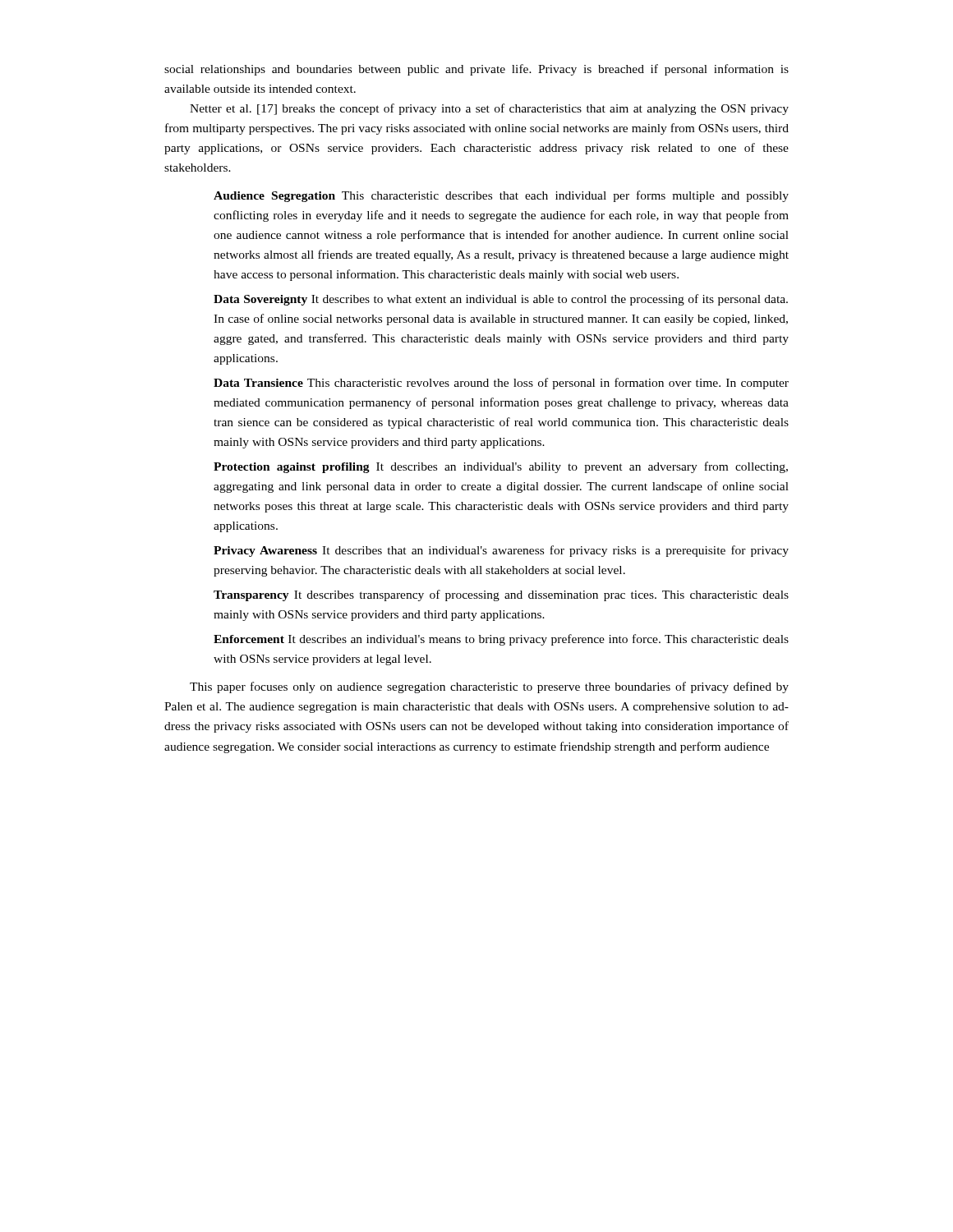Click the passage that begins "Data Sovereignty It describes to"
953x1232 pixels.
(x=501, y=329)
